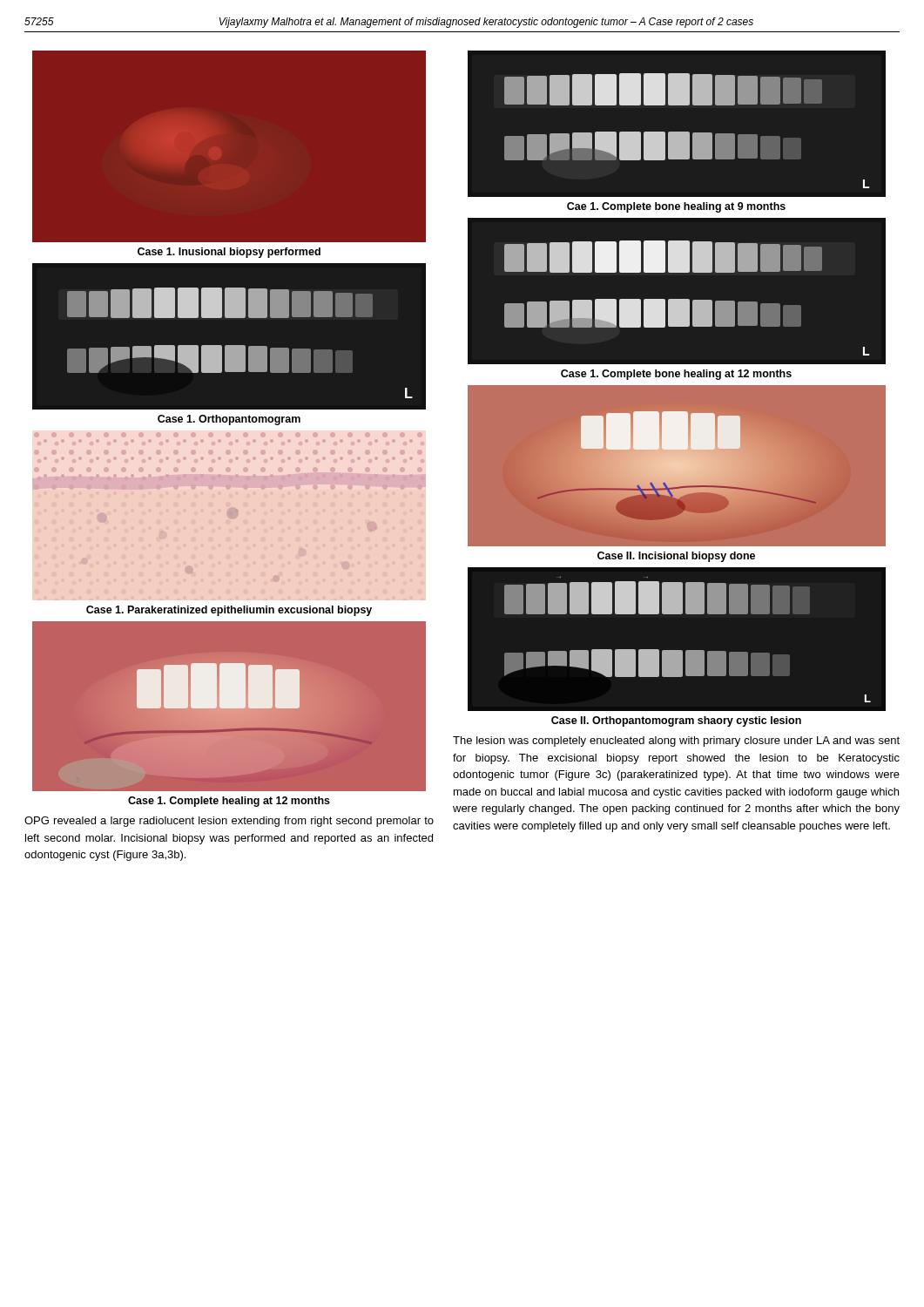This screenshot has height=1307, width=924.
Task: Click on the caption containing "Case II. Orthopantomogram shaory cystic lesion"
Action: [676, 721]
